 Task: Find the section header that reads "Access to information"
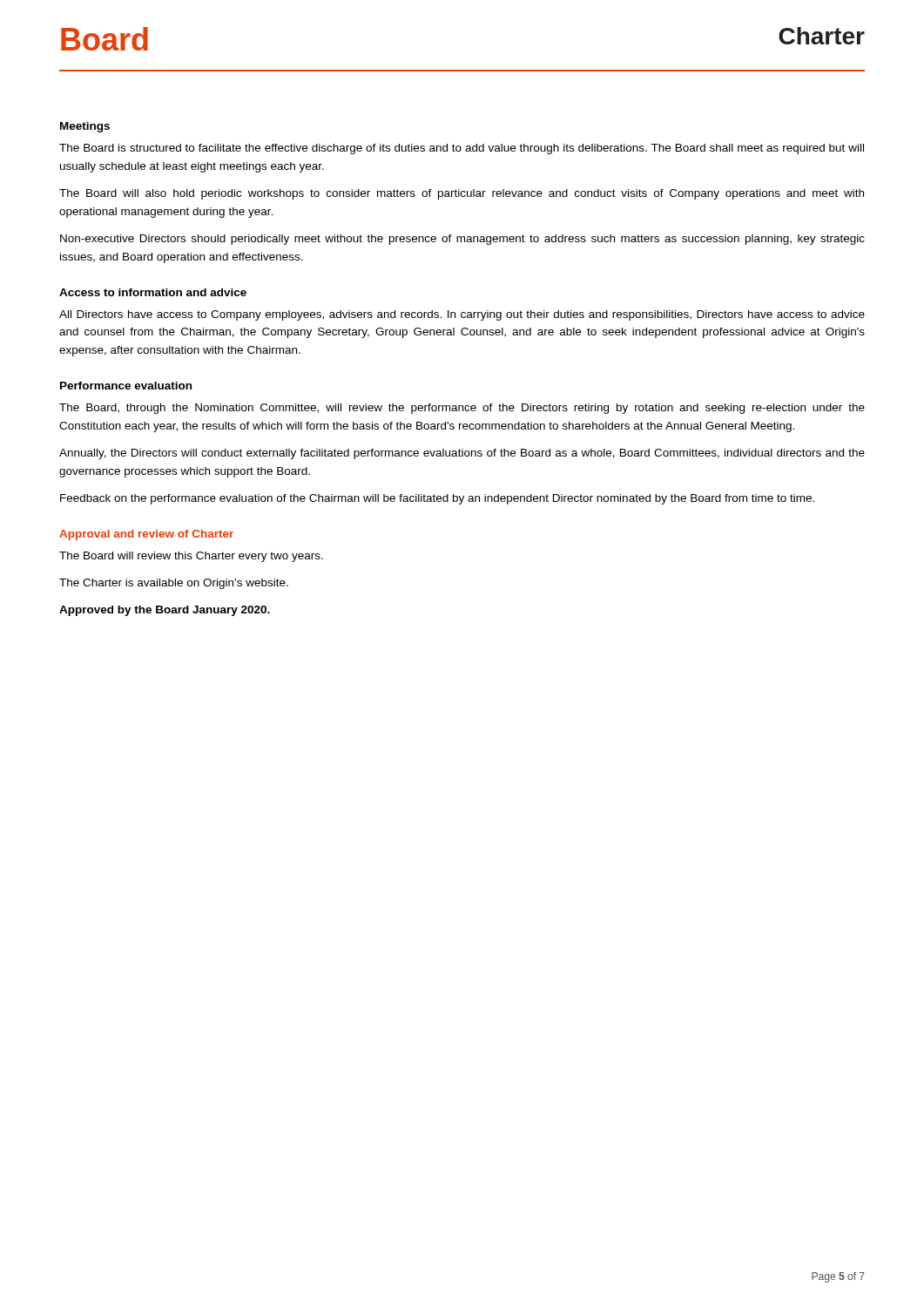coord(153,292)
